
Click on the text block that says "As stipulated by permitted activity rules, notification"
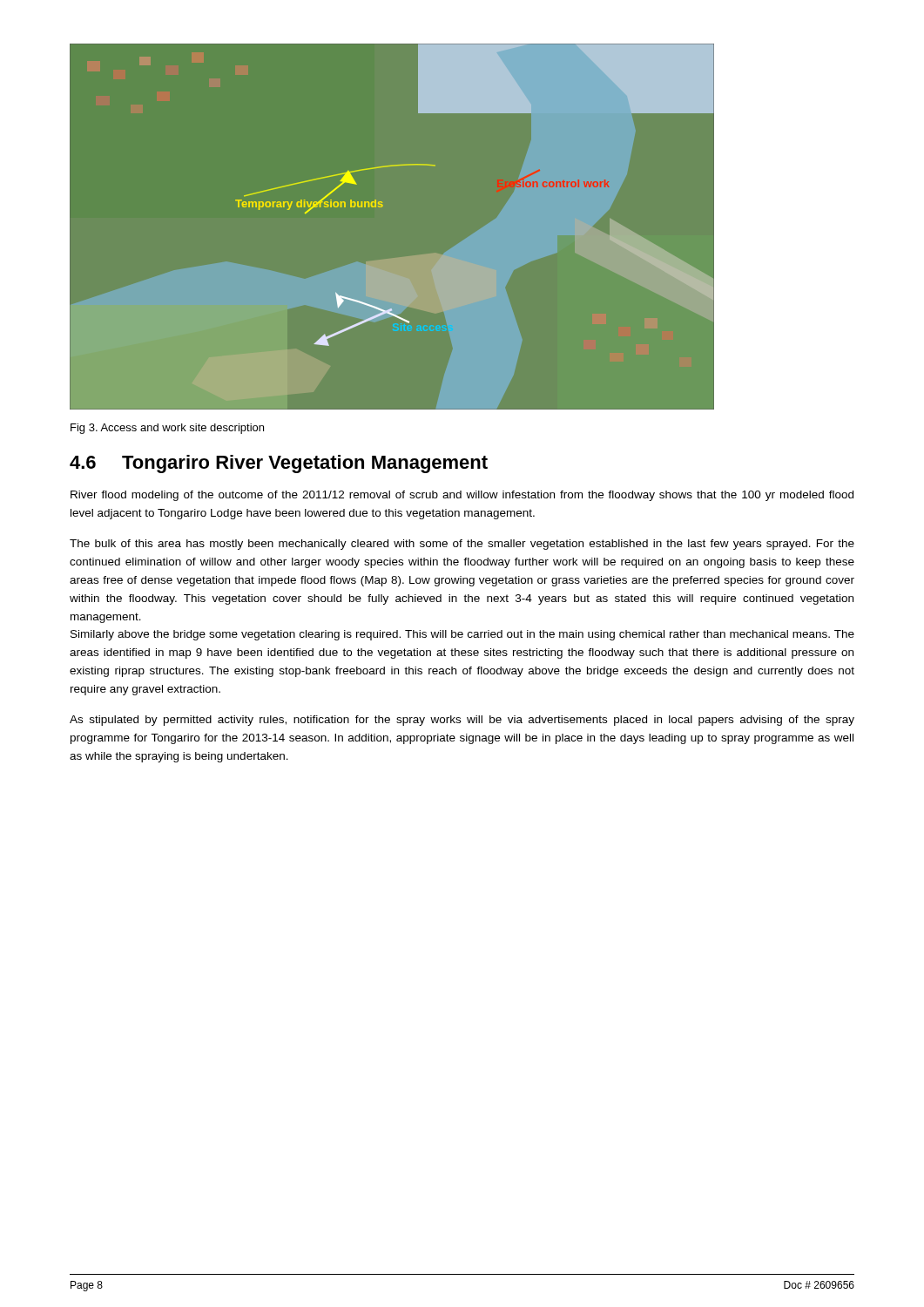click(x=462, y=738)
